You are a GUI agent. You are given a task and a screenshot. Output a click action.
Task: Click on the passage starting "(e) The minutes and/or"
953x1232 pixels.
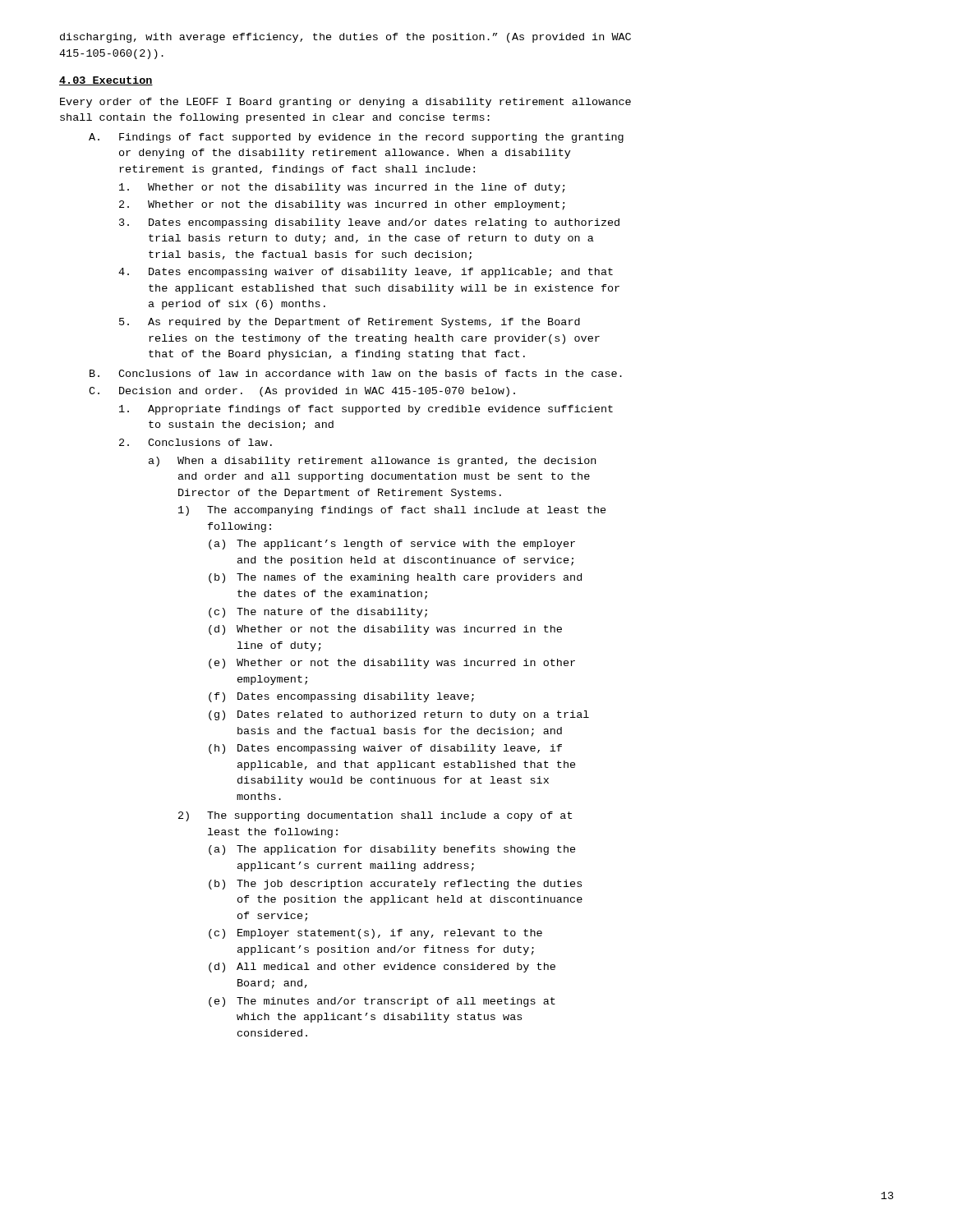[x=382, y=1002]
